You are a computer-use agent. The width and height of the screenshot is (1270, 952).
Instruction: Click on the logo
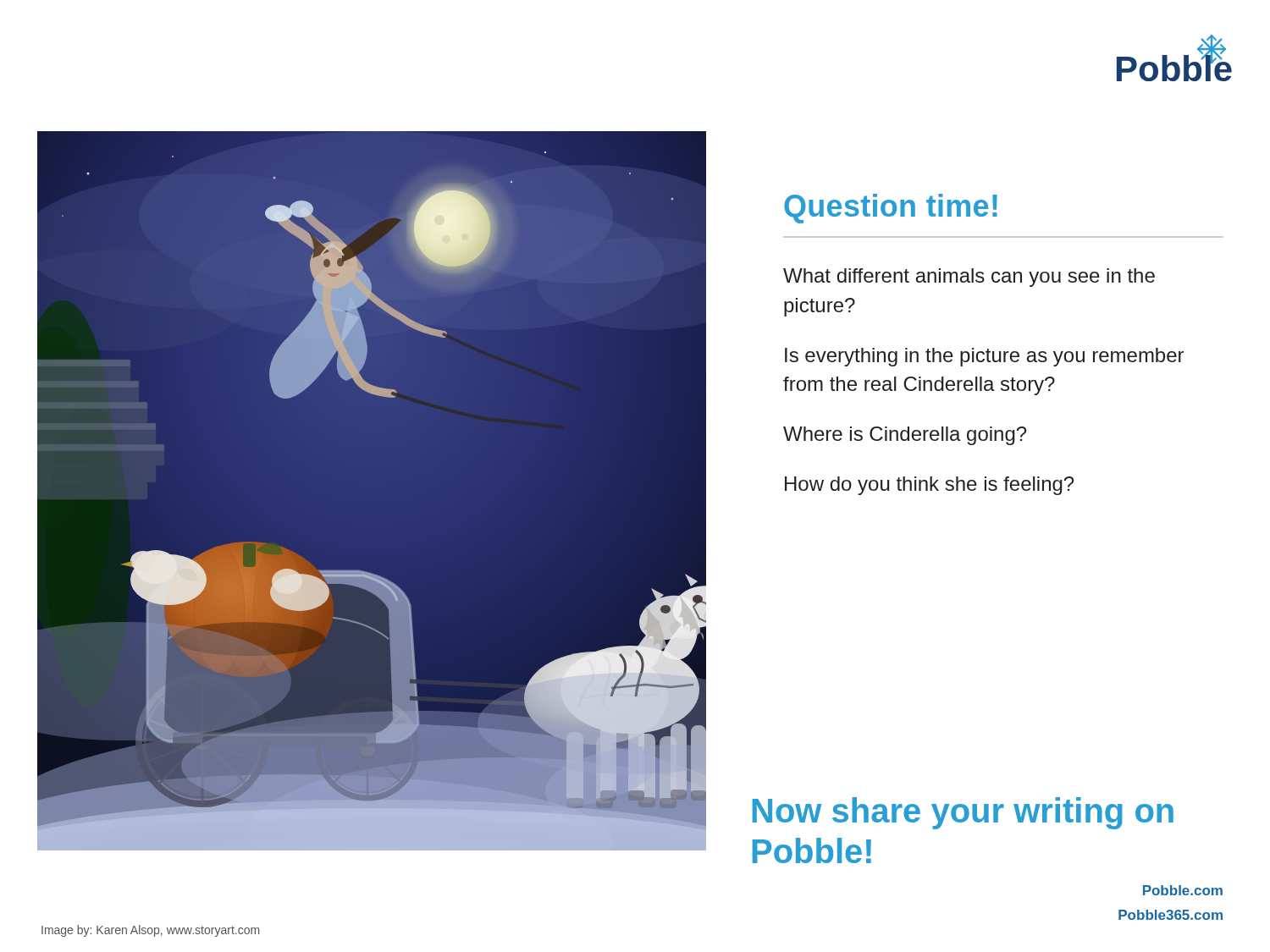tap(1173, 55)
